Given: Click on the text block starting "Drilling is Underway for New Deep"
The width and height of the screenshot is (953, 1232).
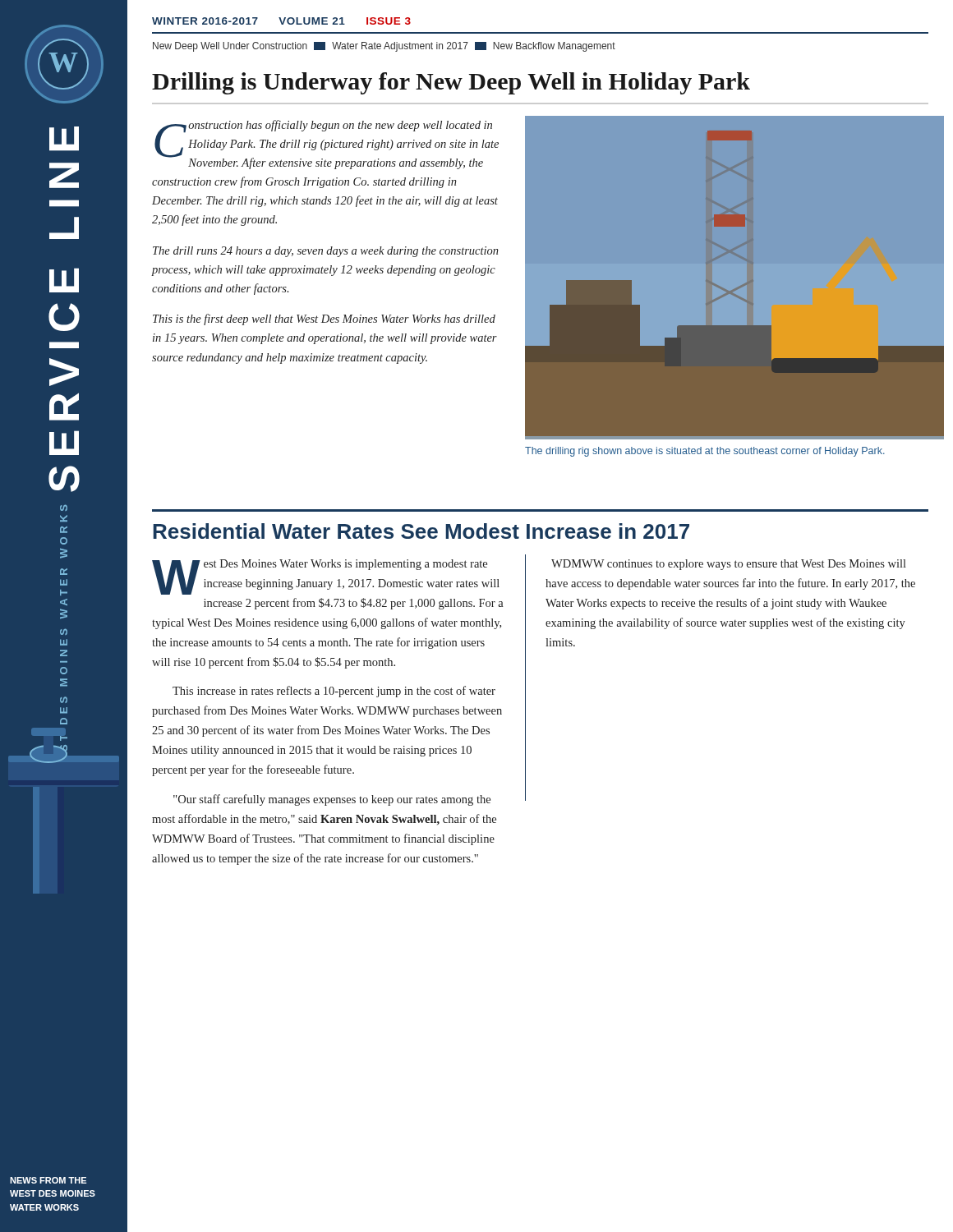Looking at the screenshot, I should click(451, 81).
